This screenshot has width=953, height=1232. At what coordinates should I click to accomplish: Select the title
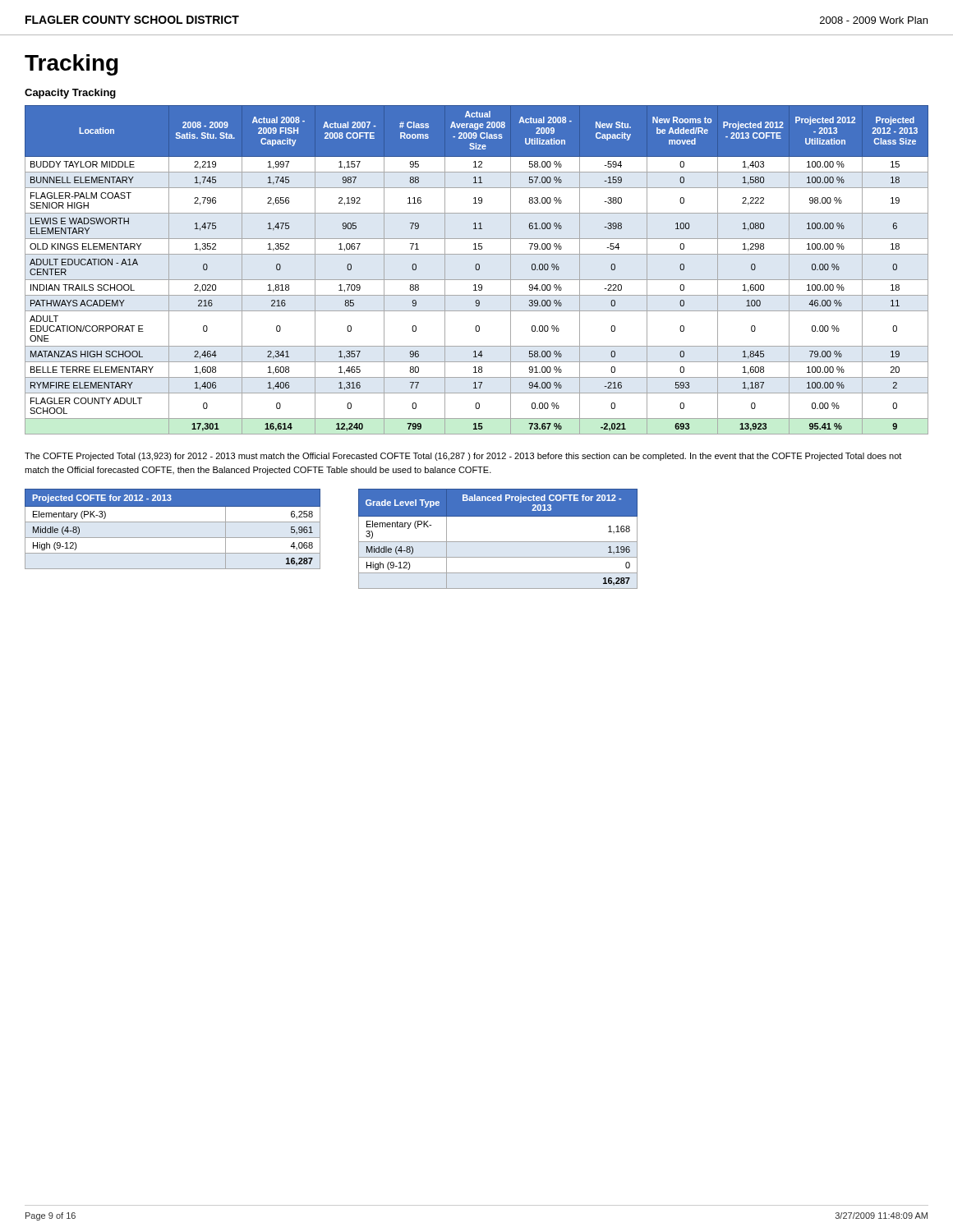(476, 63)
